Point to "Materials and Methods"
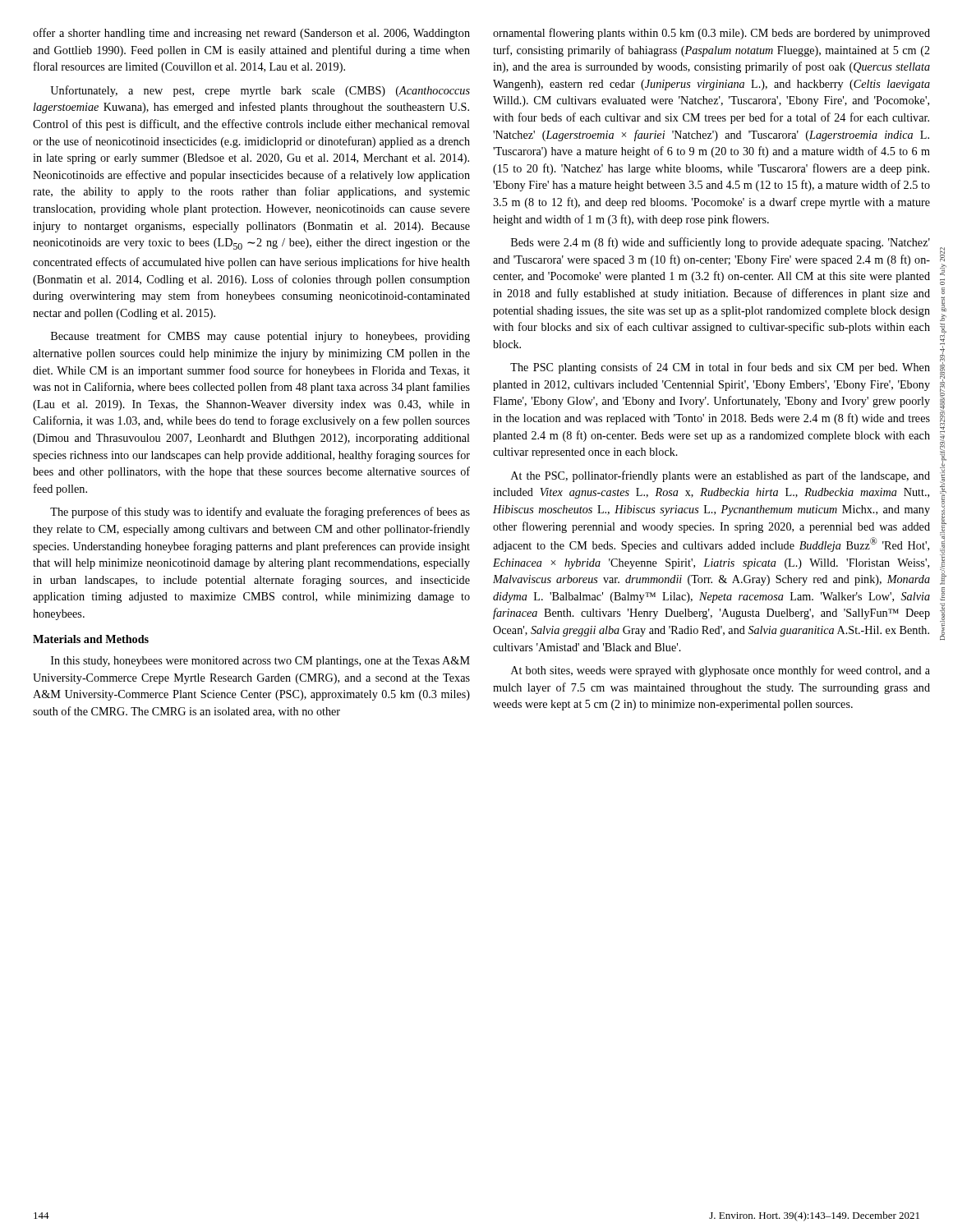953x1232 pixels. pos(91,639)
